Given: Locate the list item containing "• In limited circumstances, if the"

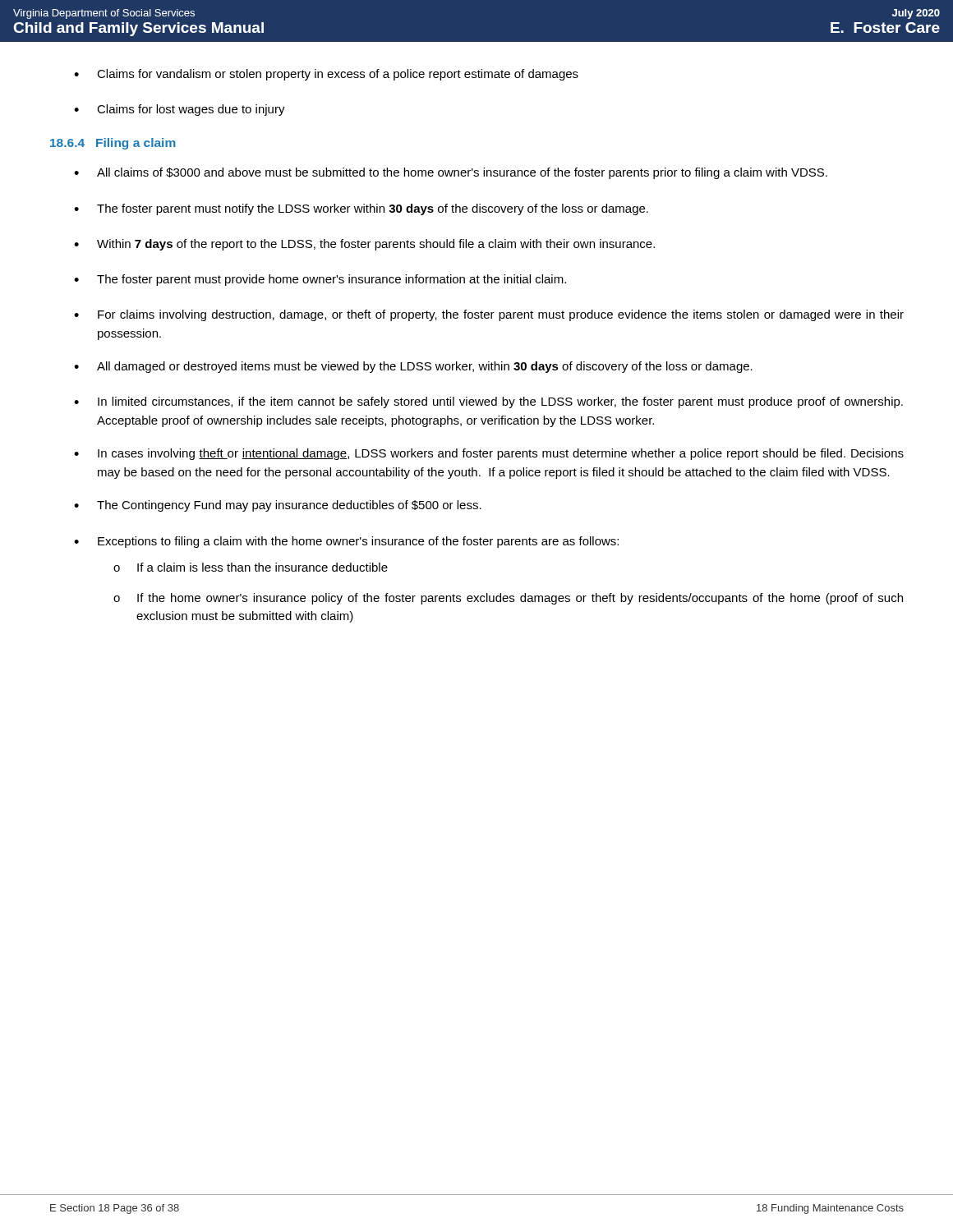Looking at the screenshot, I should 489,411.
